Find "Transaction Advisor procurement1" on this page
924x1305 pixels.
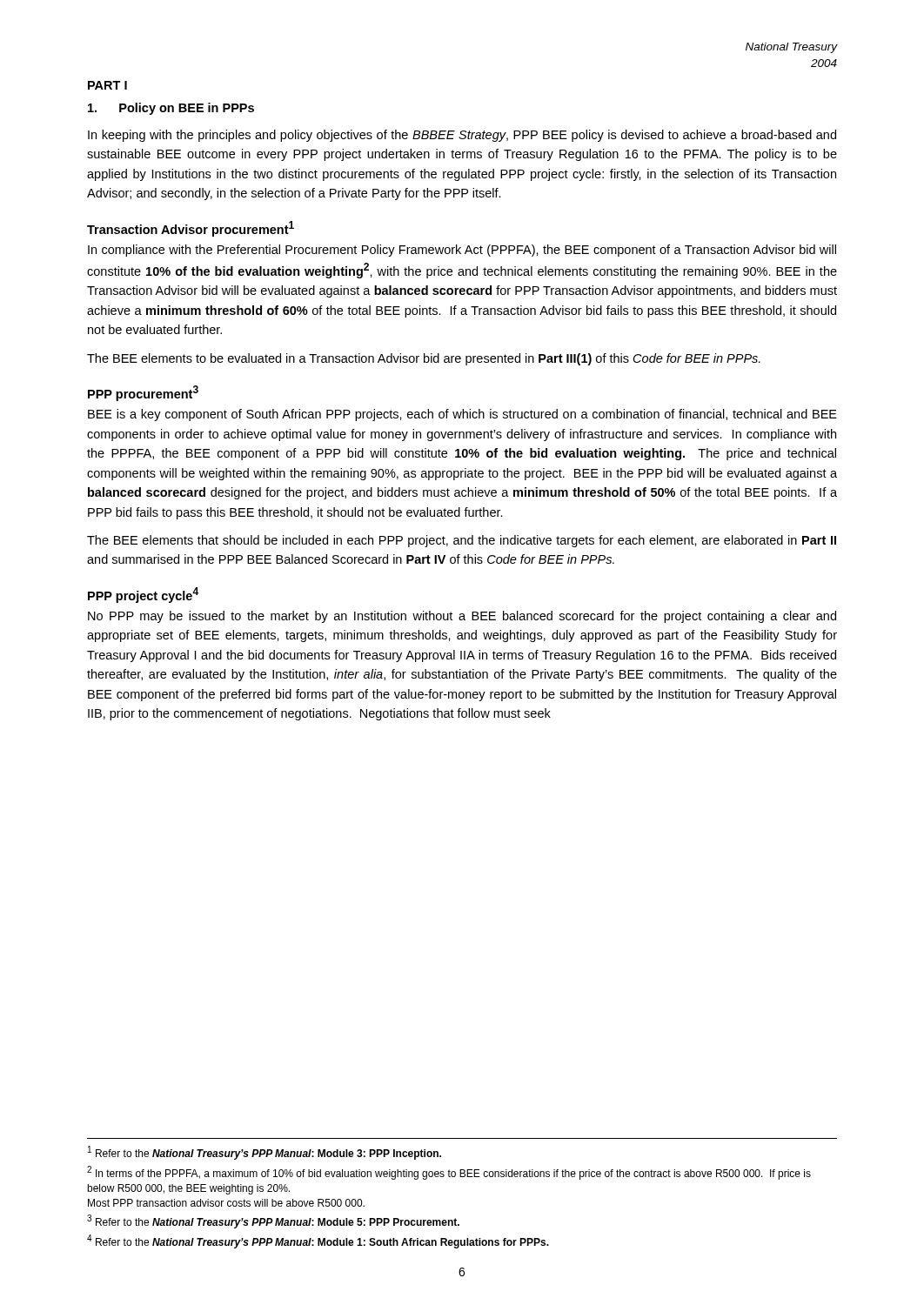[x=191, y=228]
